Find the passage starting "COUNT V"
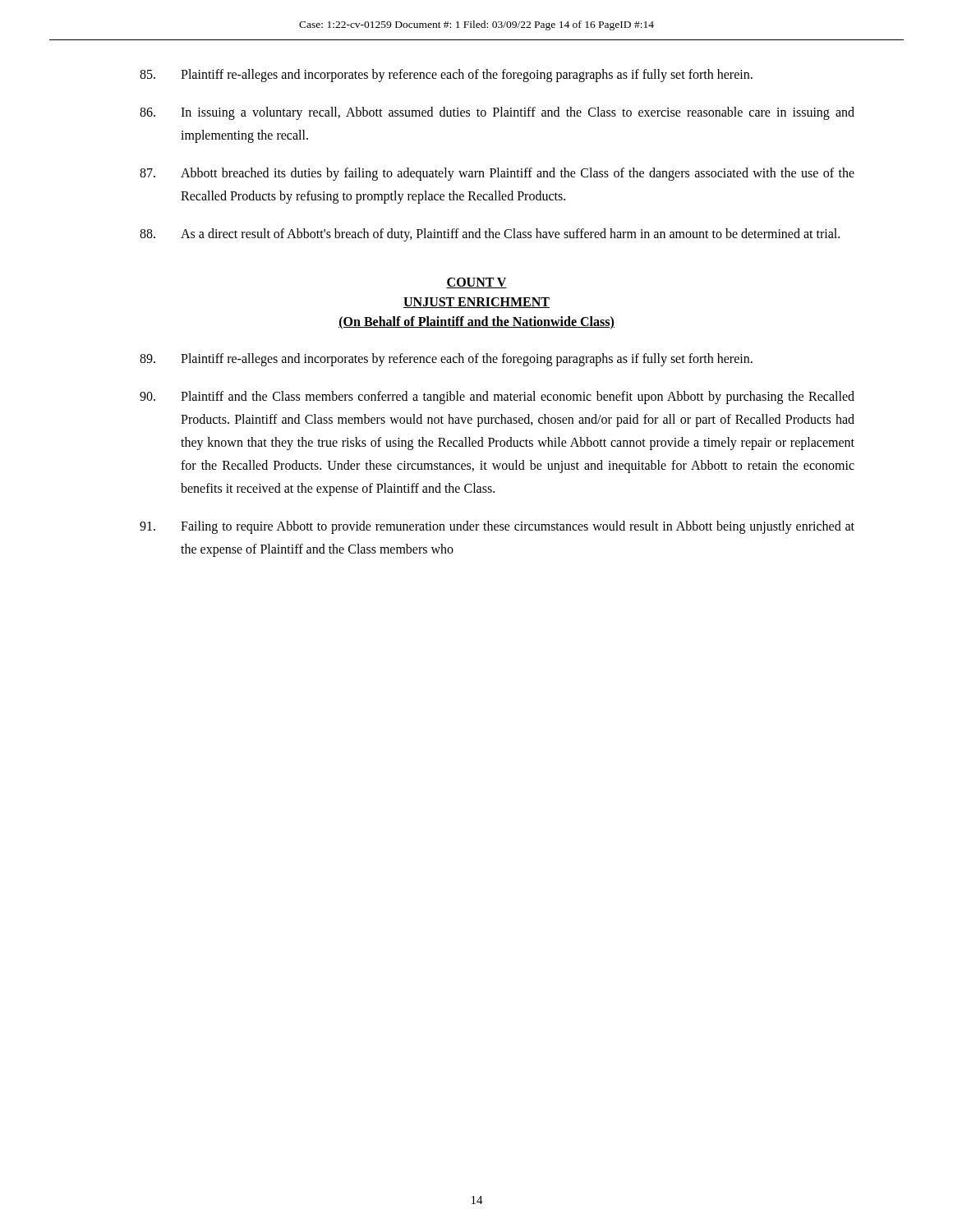The image size is (953, 1232). [x=476, y=282]
